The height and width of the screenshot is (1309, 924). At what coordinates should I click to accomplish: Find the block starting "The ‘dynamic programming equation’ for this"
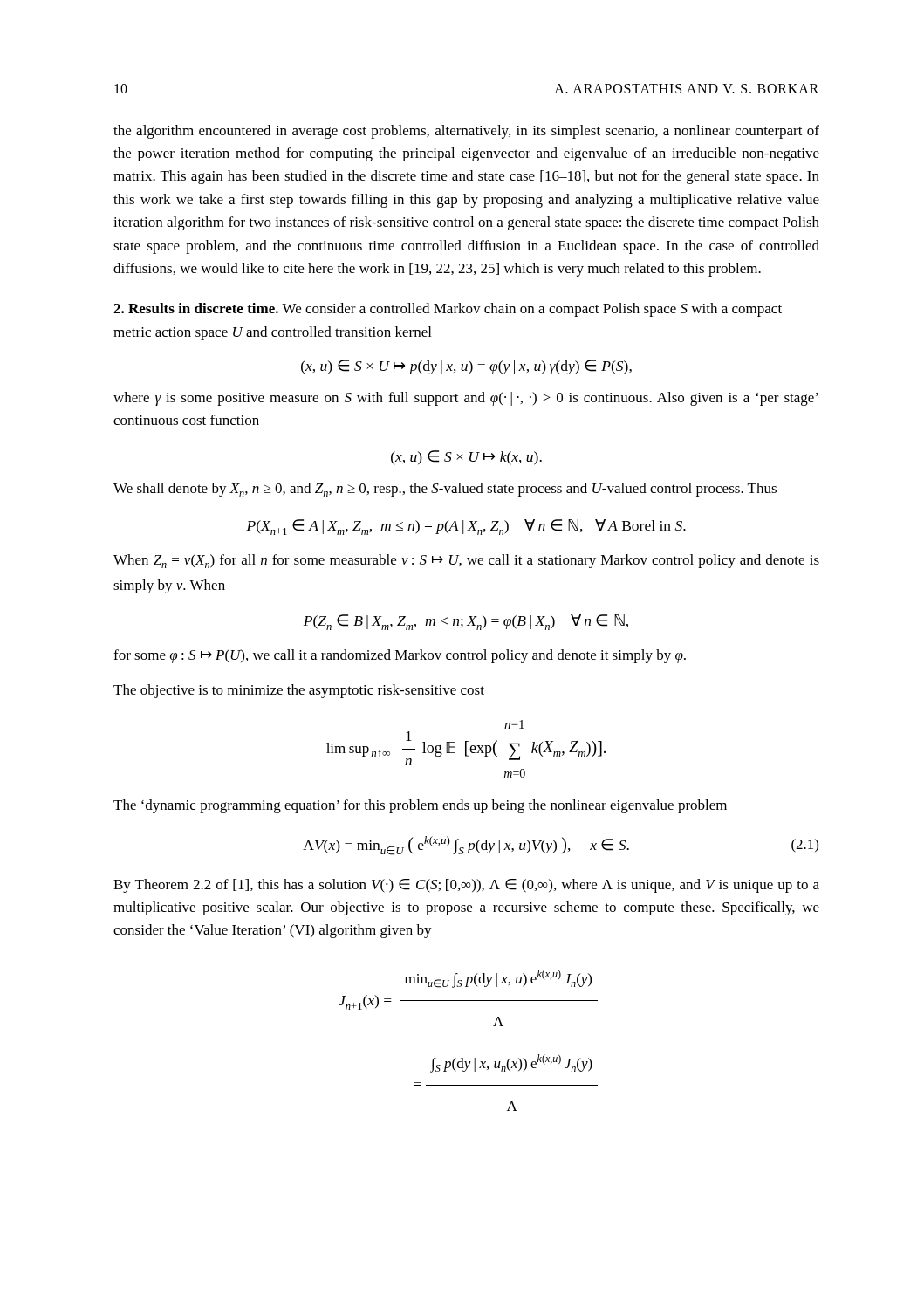point(466,805)
